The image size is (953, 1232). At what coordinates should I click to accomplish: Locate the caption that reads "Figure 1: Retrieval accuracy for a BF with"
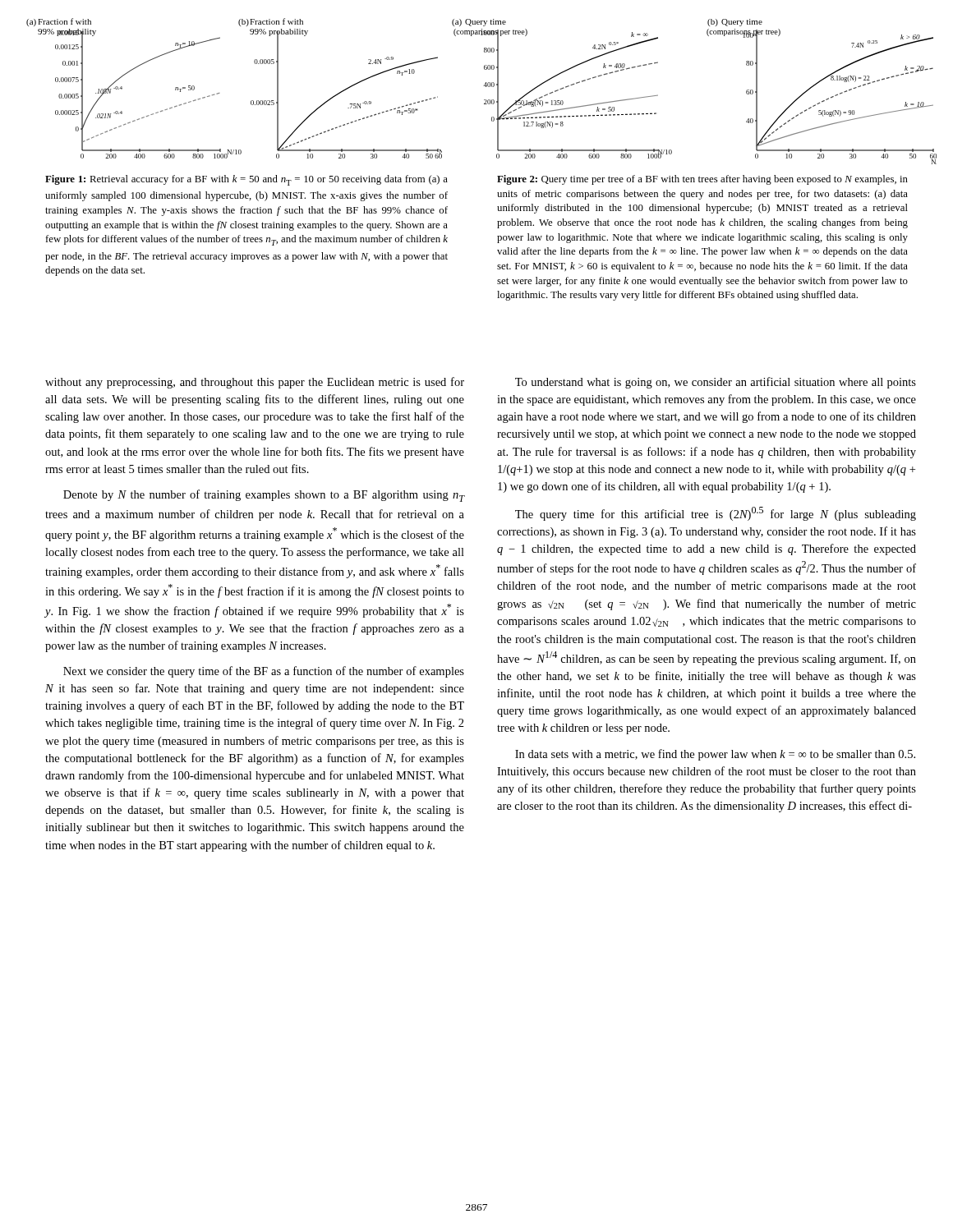tap(246, 225)
